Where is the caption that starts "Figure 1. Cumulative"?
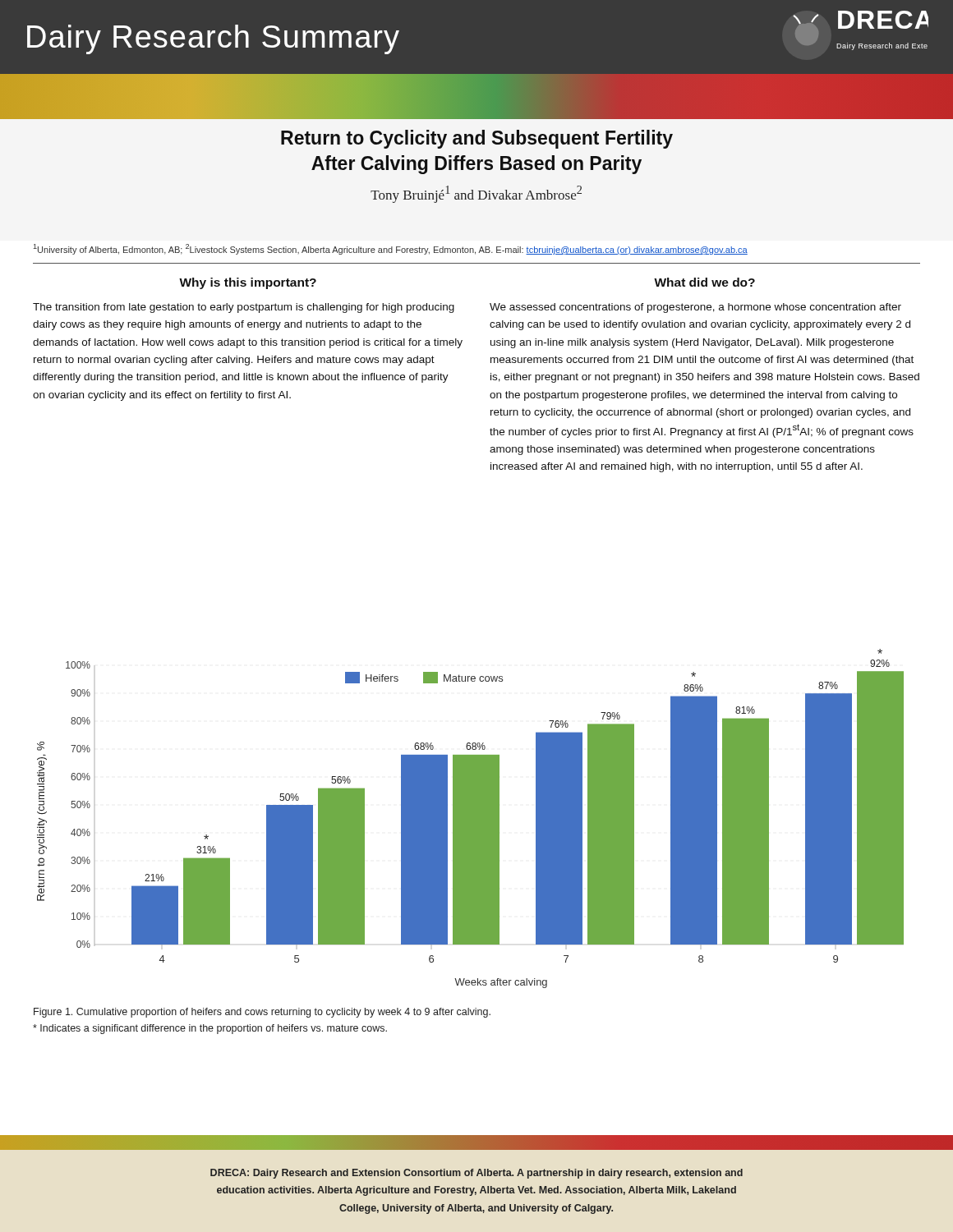The width and height of the screenshot is (953, 1232). (262, 1020)
